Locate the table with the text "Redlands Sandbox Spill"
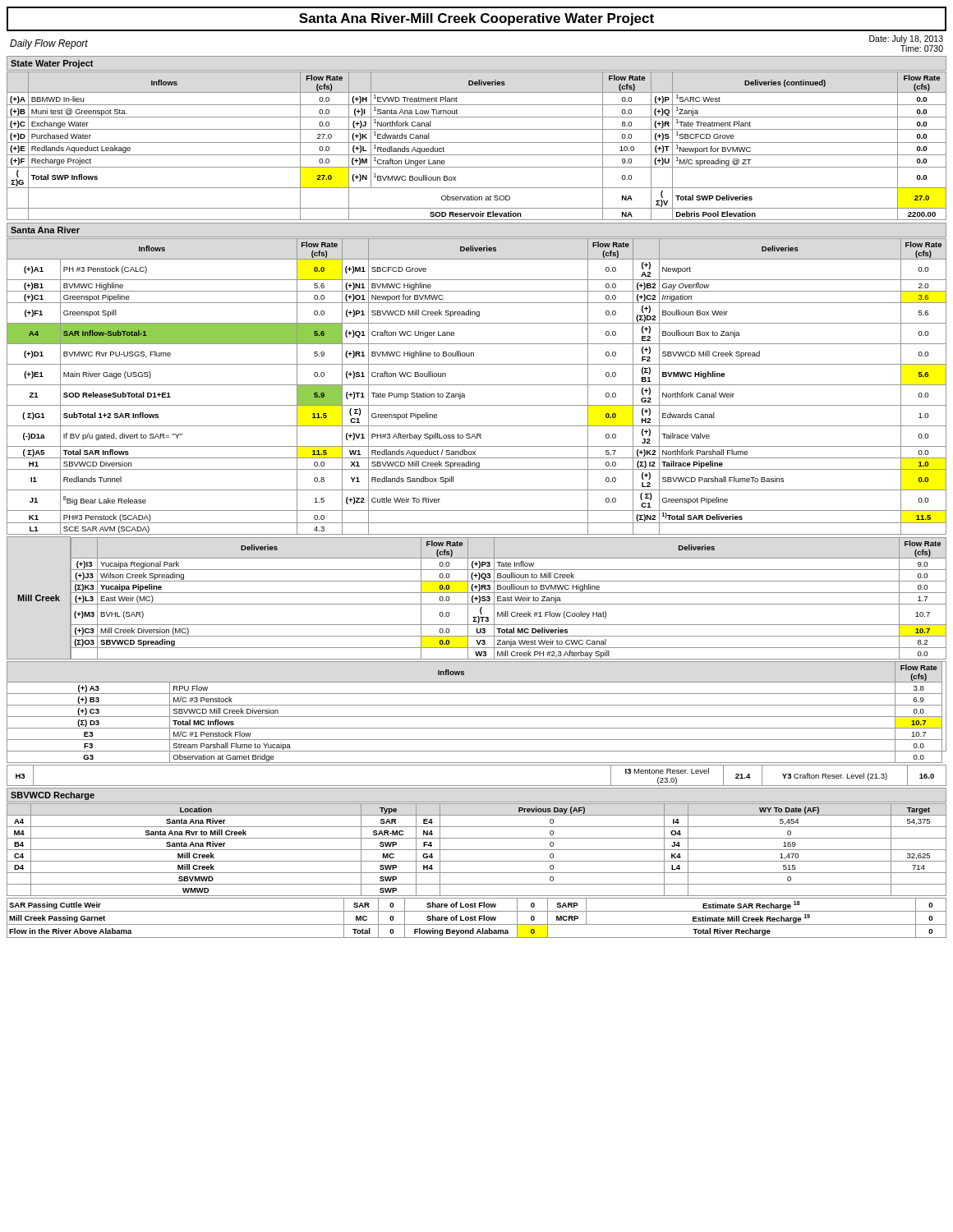This screenshot has width=953, height=1232. (x=476, y=386)
